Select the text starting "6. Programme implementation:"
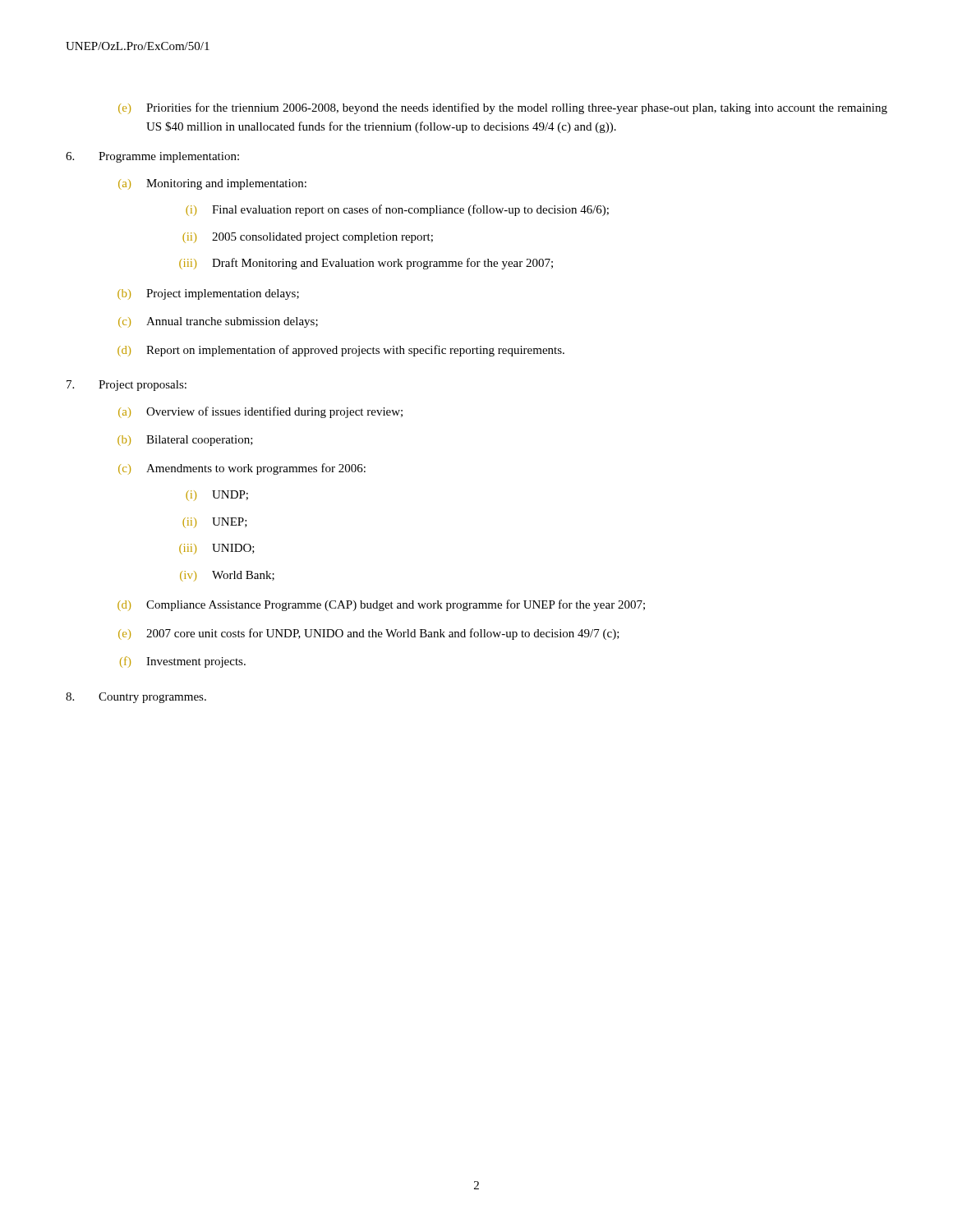953x1232 pixels. [x=152, y=157]
